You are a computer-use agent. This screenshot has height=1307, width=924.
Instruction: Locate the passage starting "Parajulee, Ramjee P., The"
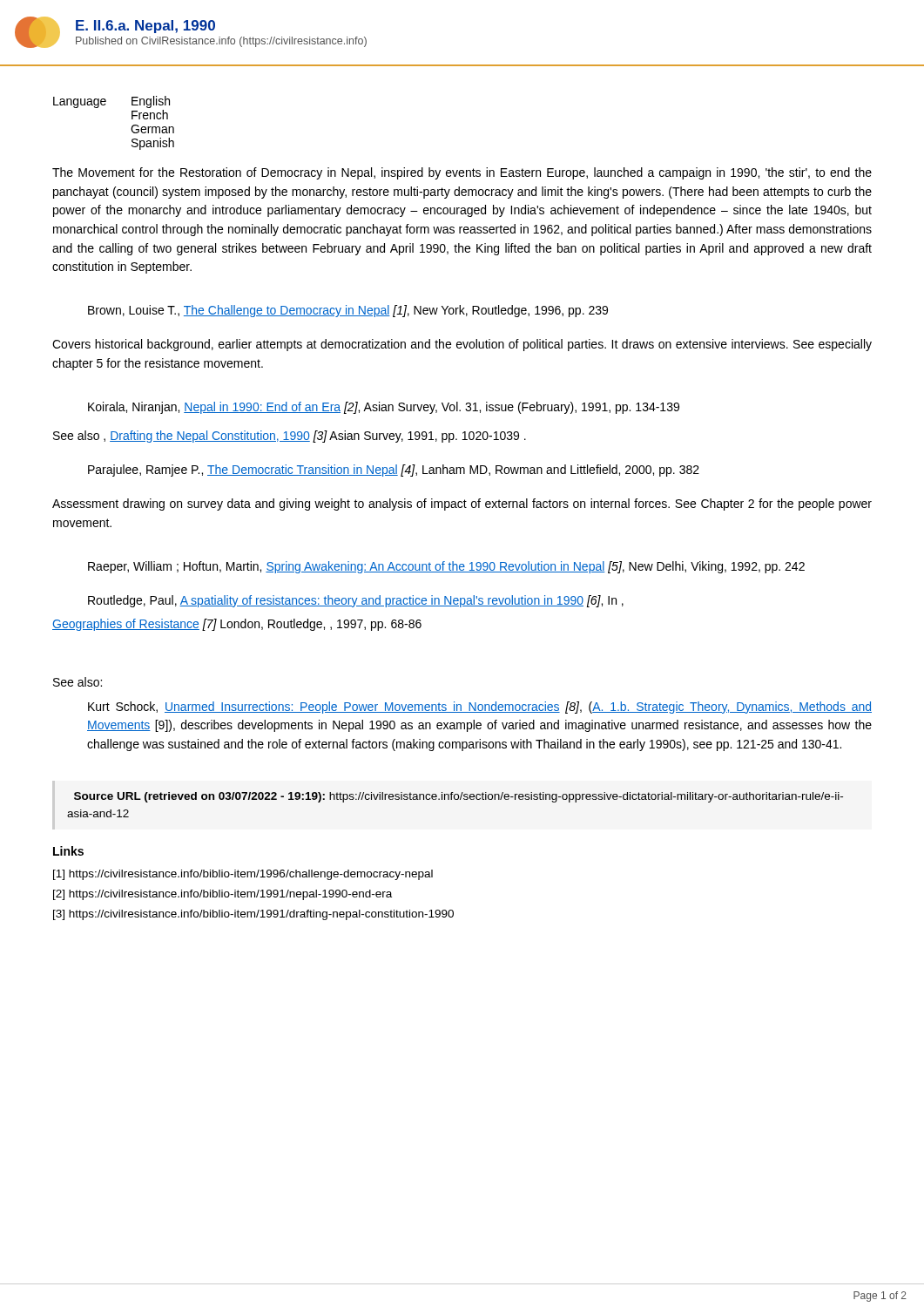click(393, 470)
